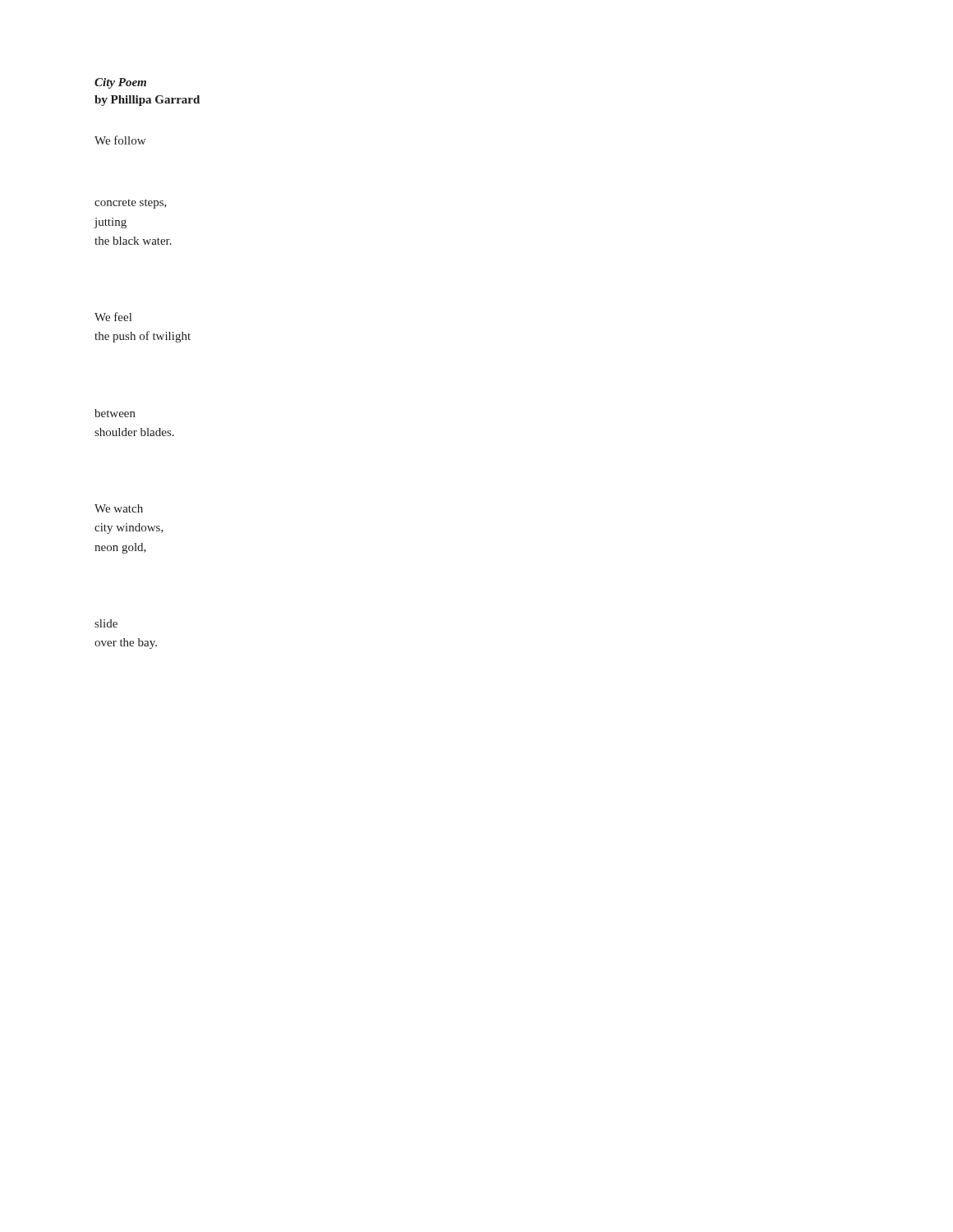Navigate to the text block starting "We watch city windows, neon gold,"
The width and height of the screenshot is (953, 1232).
click(x=129, y=527)
